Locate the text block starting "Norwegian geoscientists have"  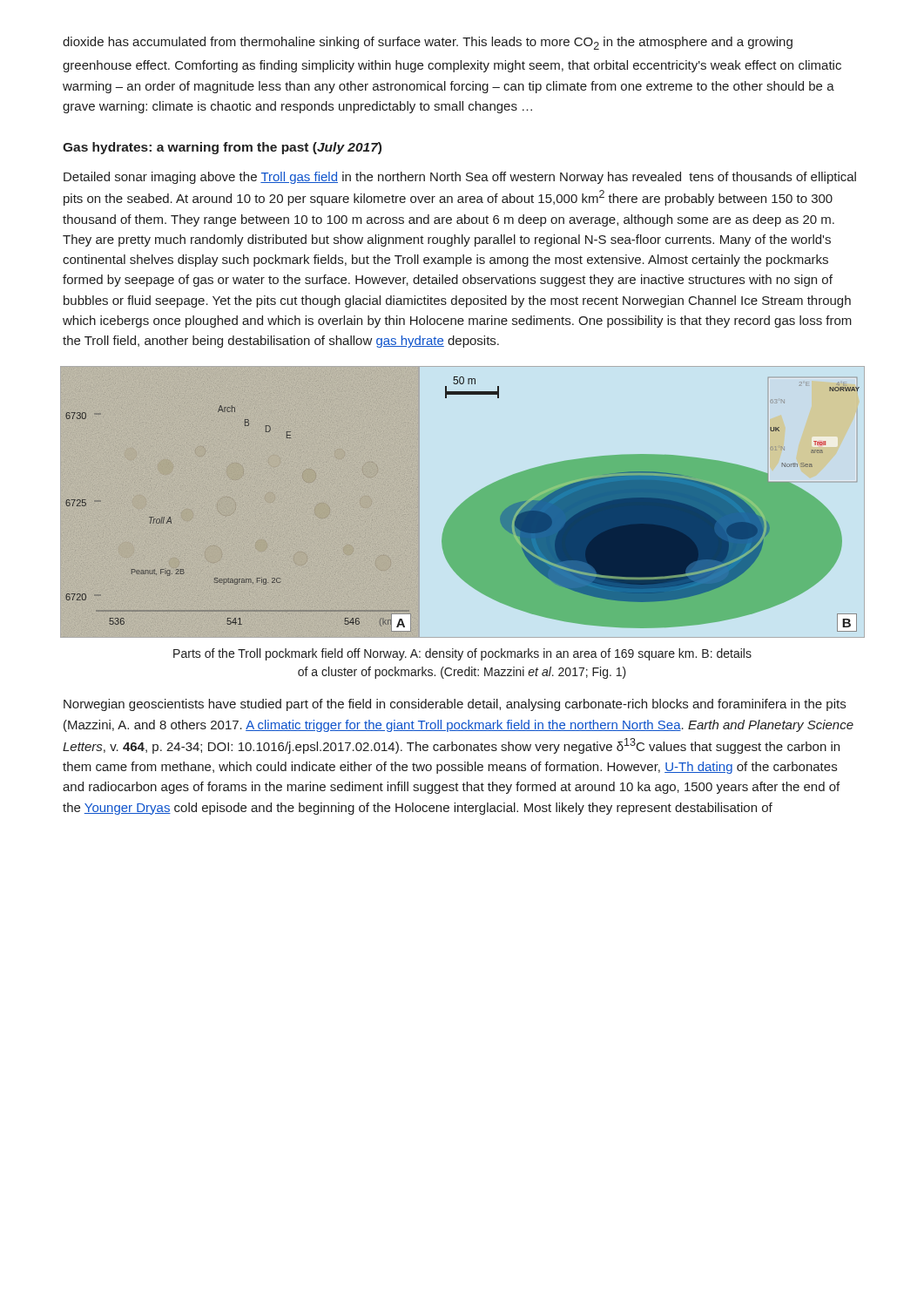[462, 756]
